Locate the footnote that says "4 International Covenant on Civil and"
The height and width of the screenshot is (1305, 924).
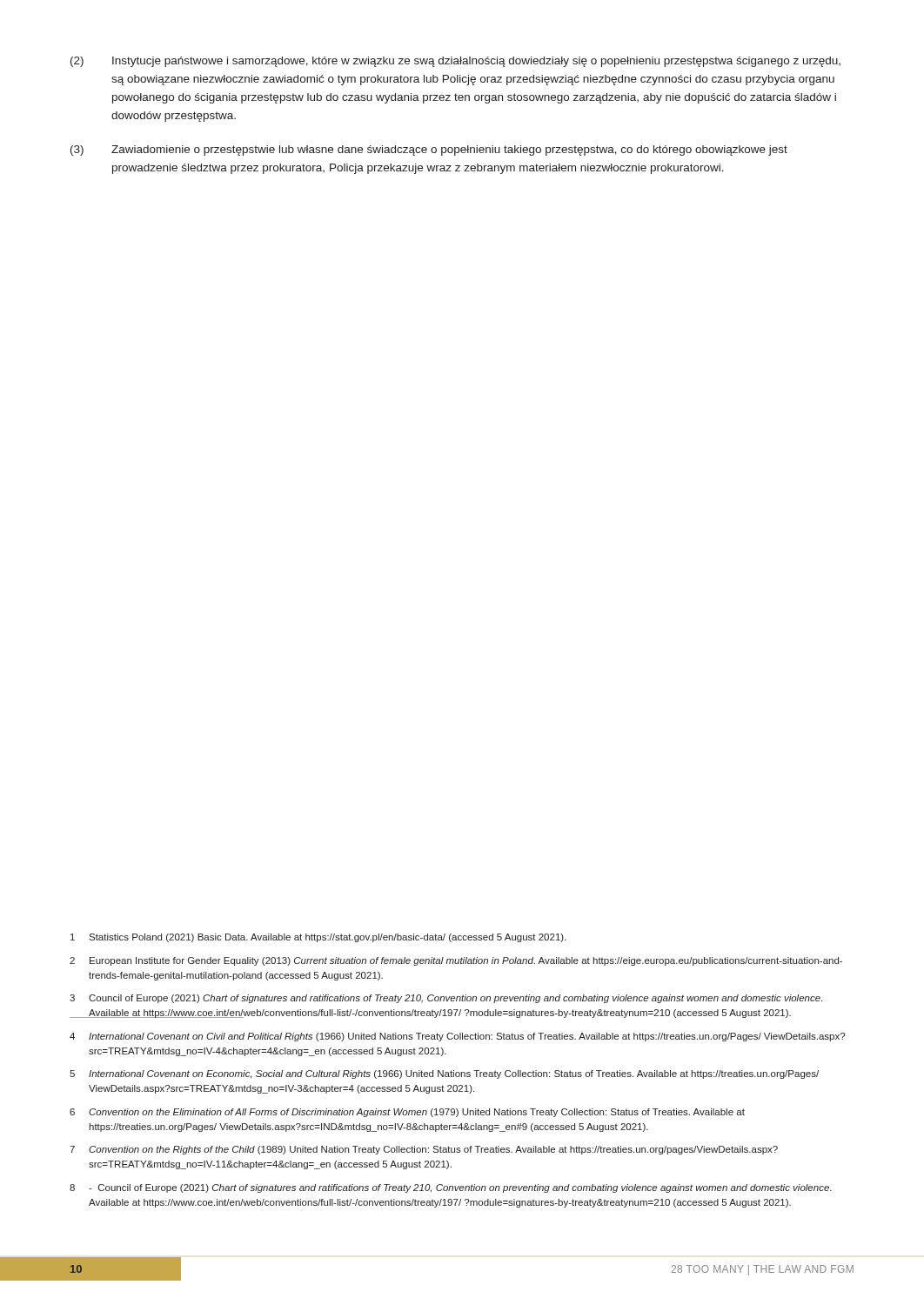click(462, 1044)
